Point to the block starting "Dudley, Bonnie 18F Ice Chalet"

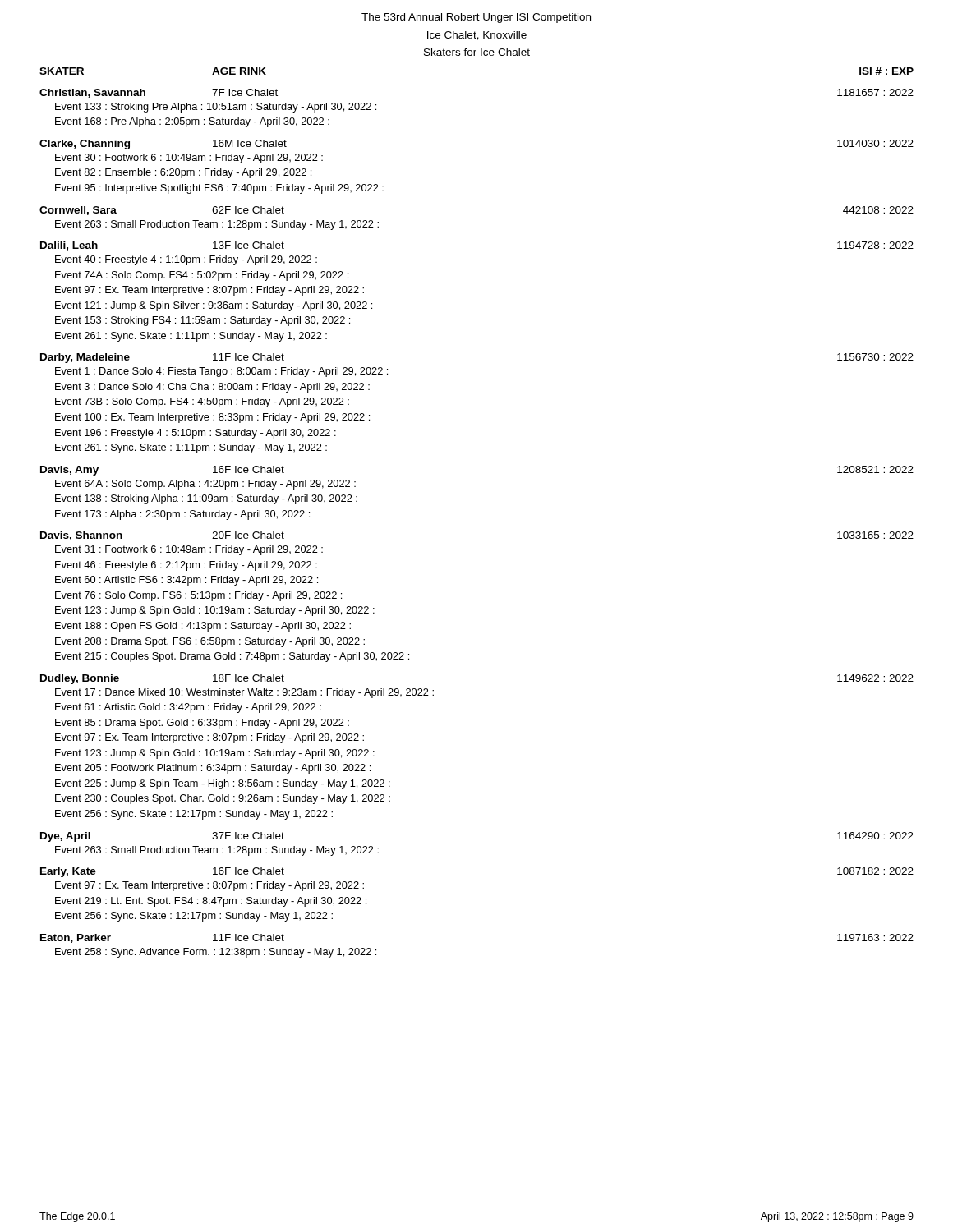72,679
